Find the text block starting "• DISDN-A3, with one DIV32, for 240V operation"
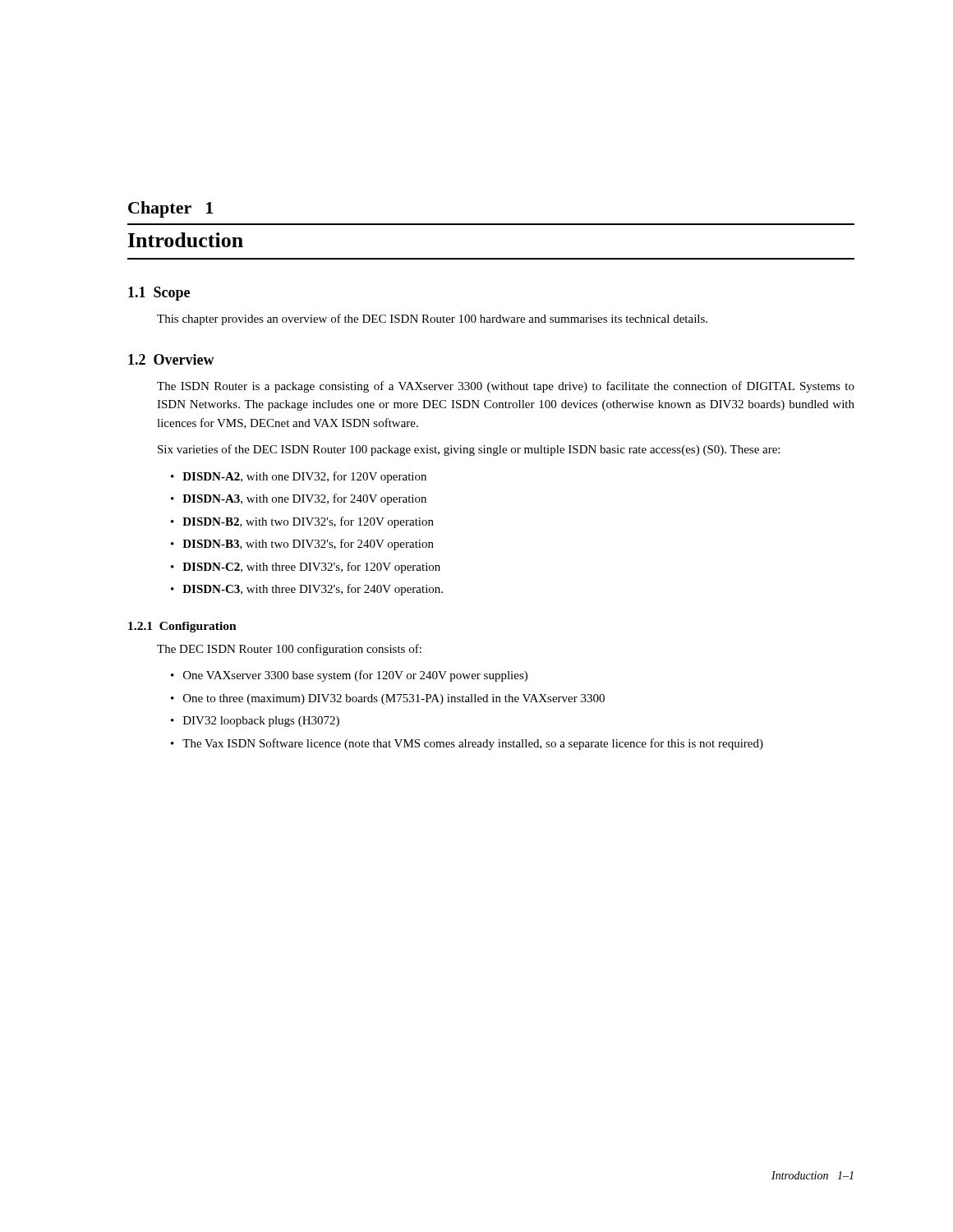The image size is (953, 1232). (x=298, y=499)
